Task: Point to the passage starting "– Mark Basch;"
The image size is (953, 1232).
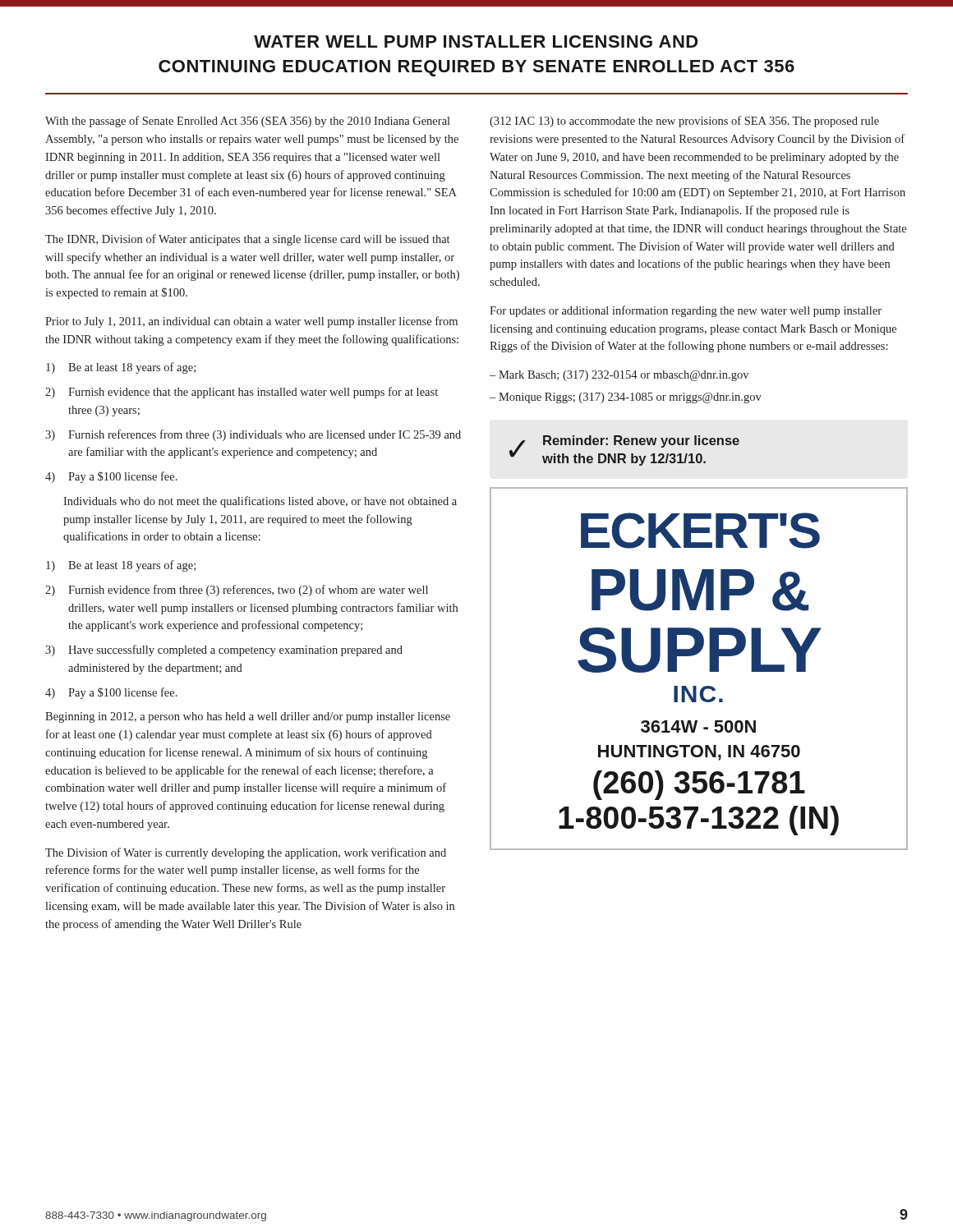Action: [619, 375]
